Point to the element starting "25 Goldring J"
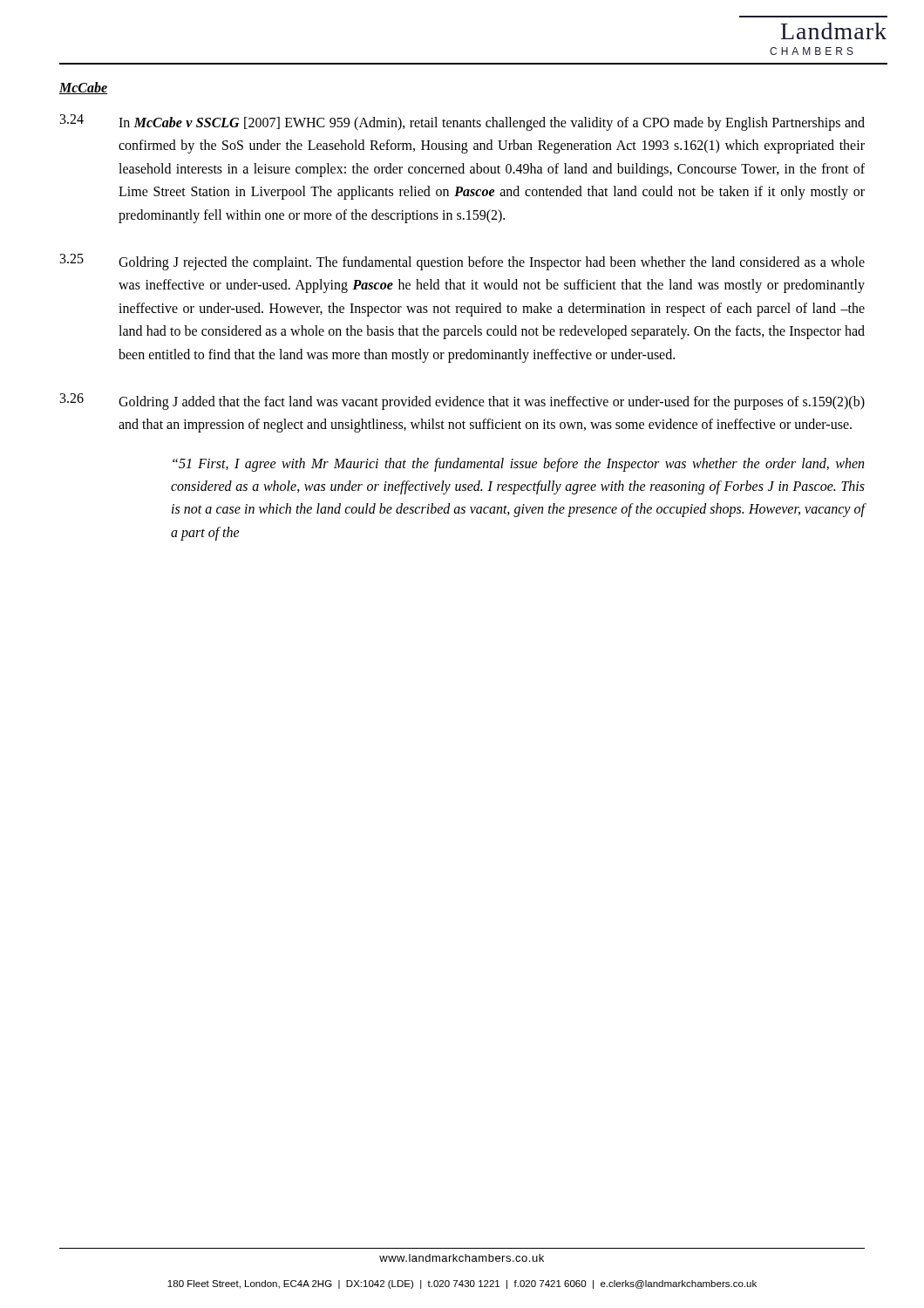 [462, 309]
